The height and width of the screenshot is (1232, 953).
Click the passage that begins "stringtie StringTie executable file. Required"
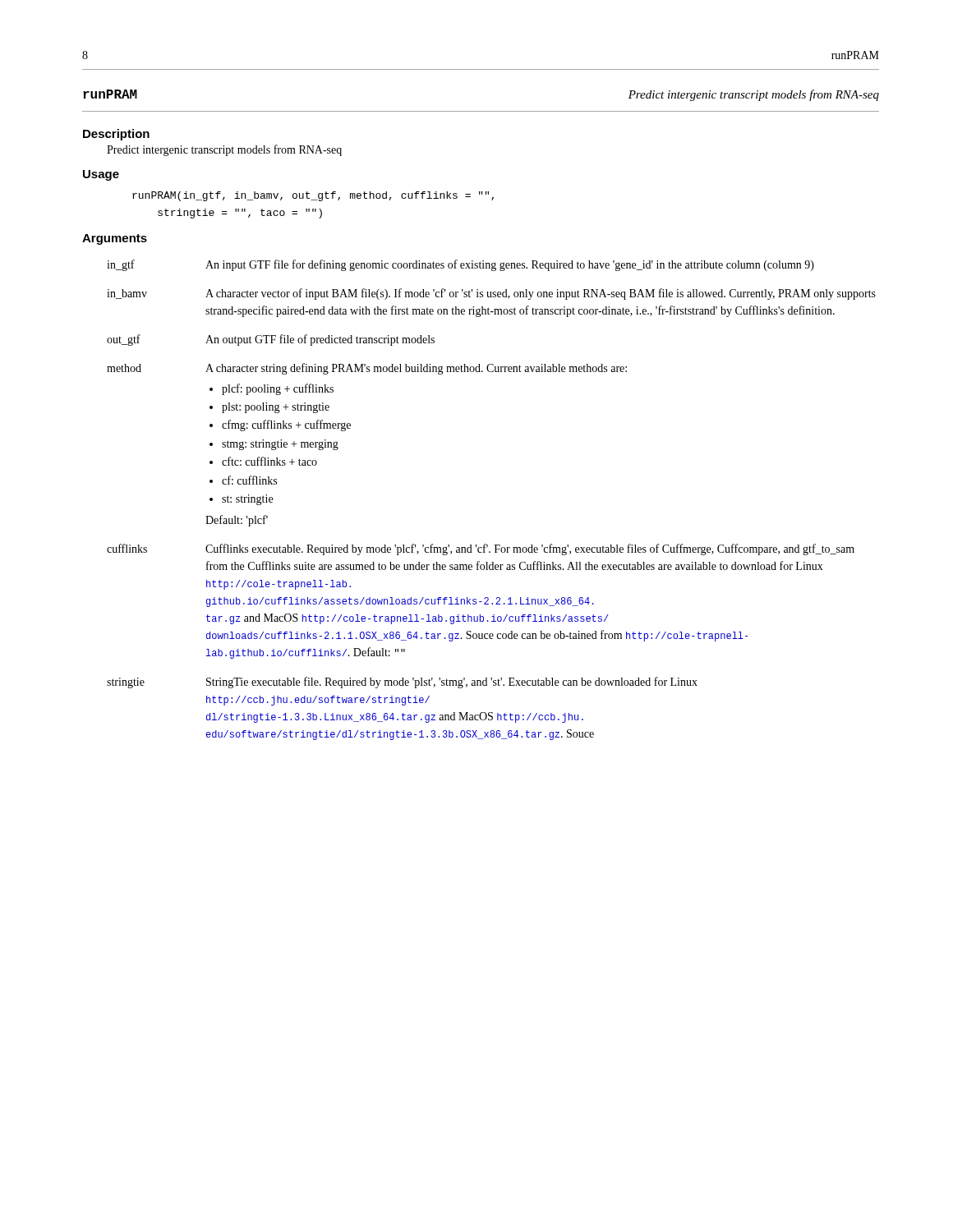click(x=493, y=708)
